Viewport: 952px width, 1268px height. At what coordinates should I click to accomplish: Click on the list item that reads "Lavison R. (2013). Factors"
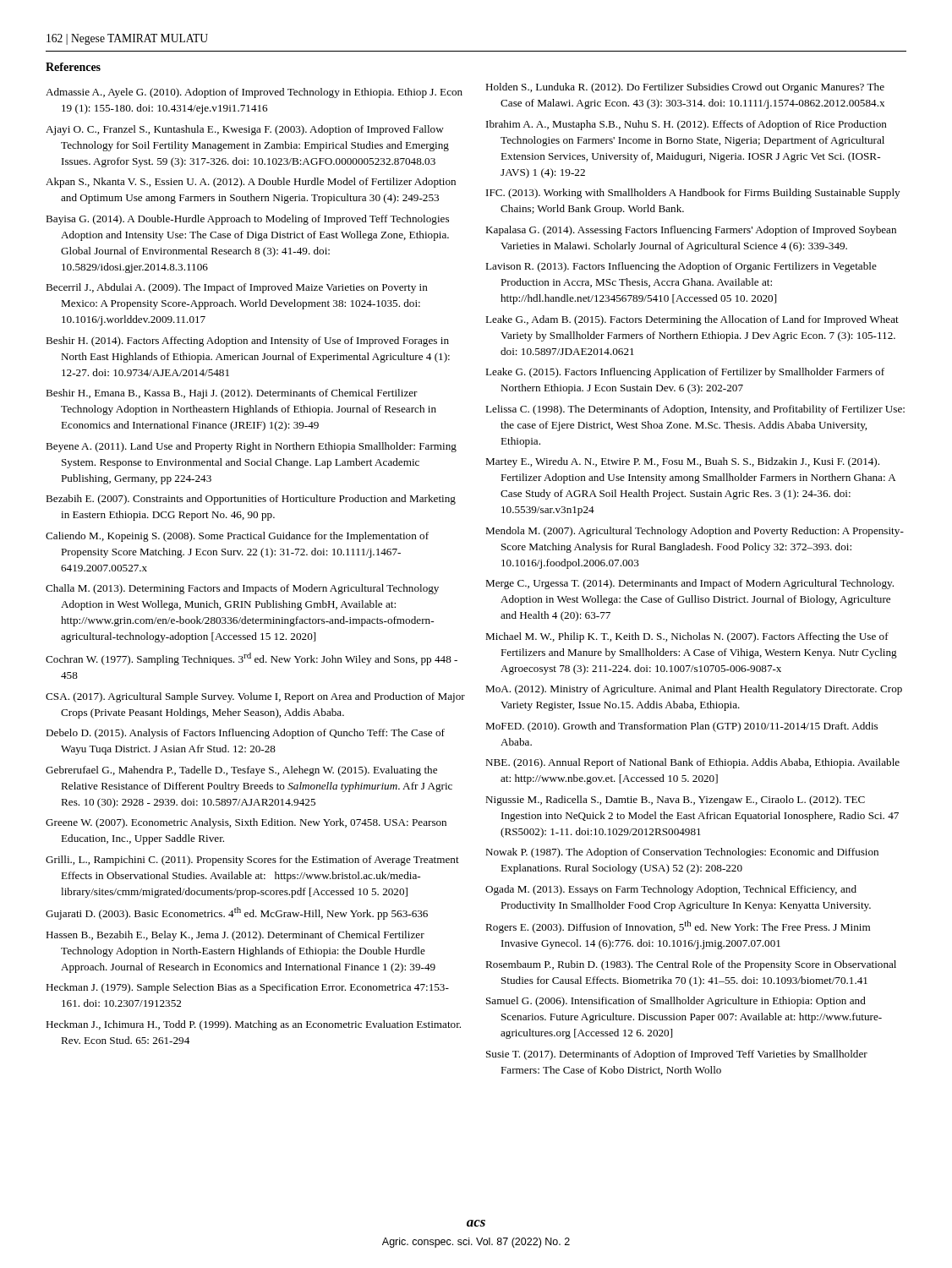(x=681, y=282)
